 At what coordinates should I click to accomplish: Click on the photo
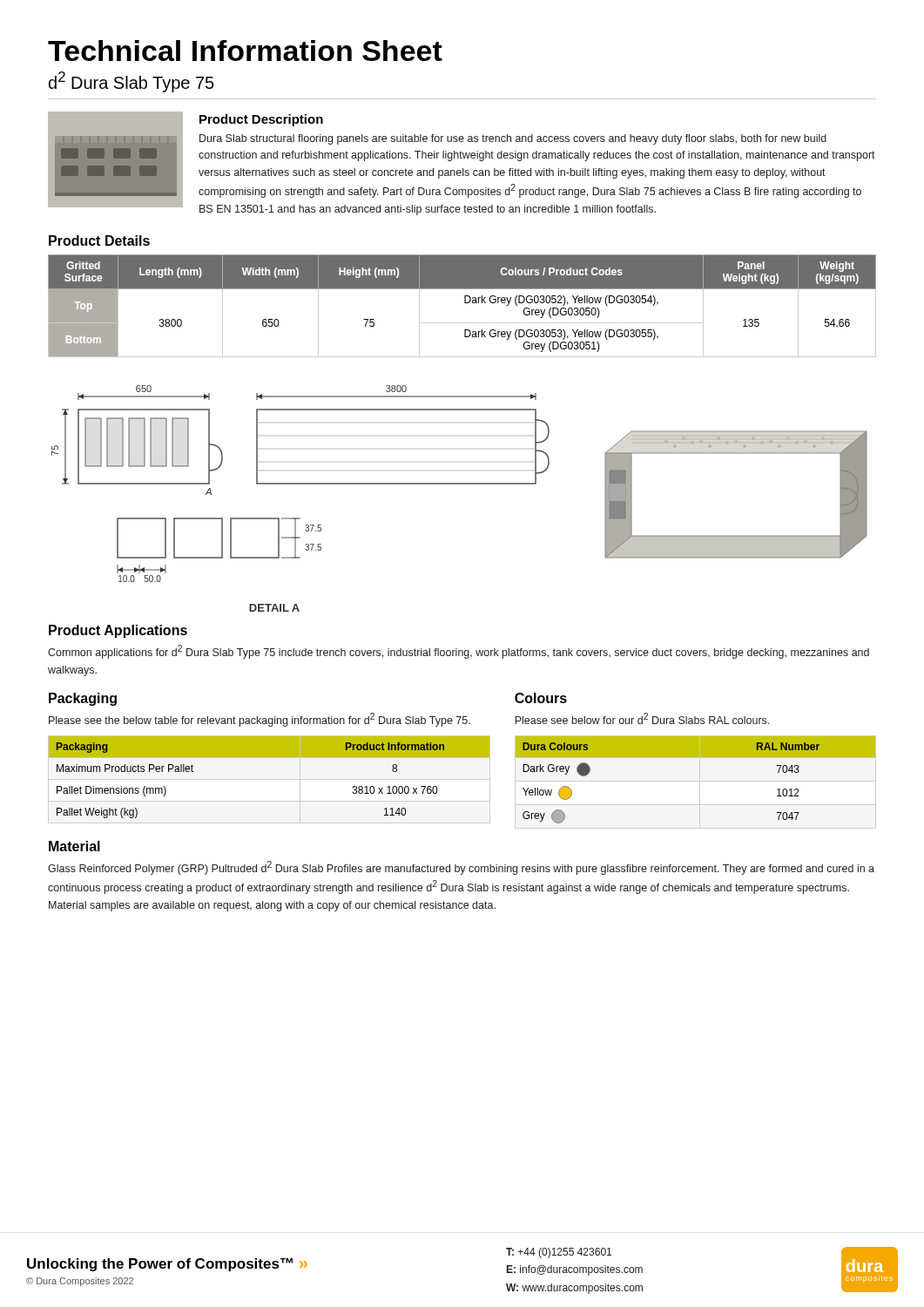(x=115, y=165)
